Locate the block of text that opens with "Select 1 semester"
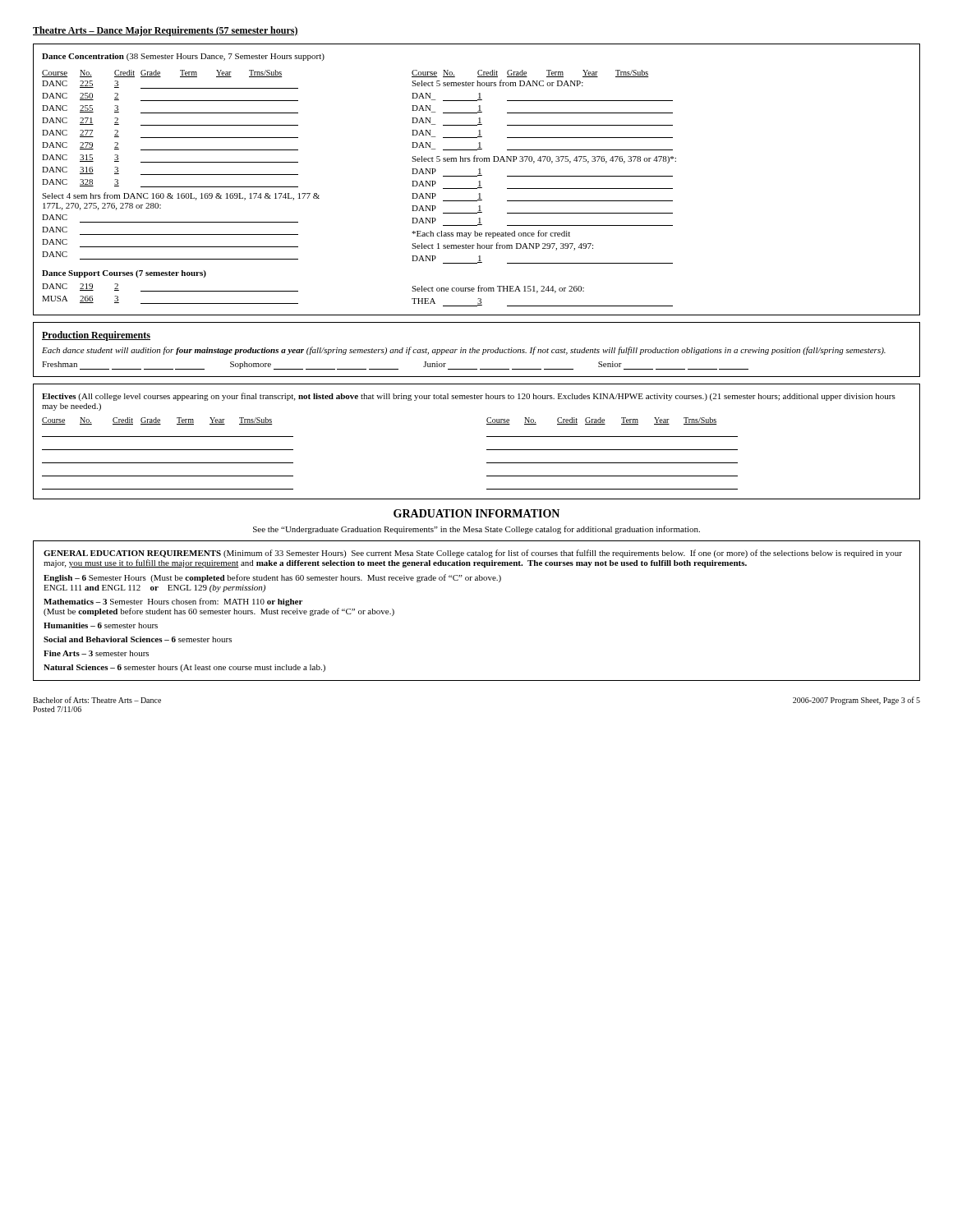 tap(503, 246)
